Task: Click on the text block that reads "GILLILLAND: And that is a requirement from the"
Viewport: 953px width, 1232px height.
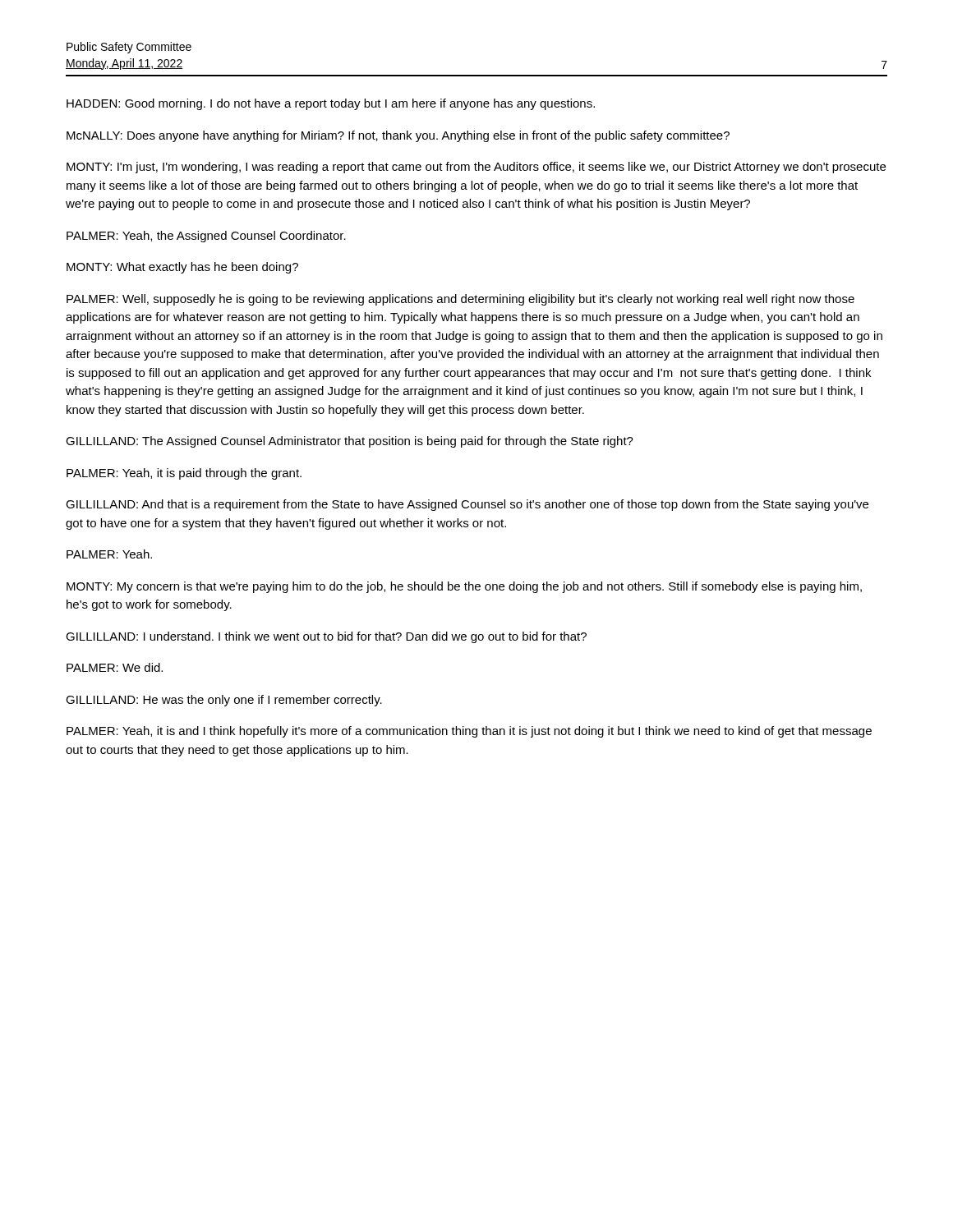Action: (467, 513)
